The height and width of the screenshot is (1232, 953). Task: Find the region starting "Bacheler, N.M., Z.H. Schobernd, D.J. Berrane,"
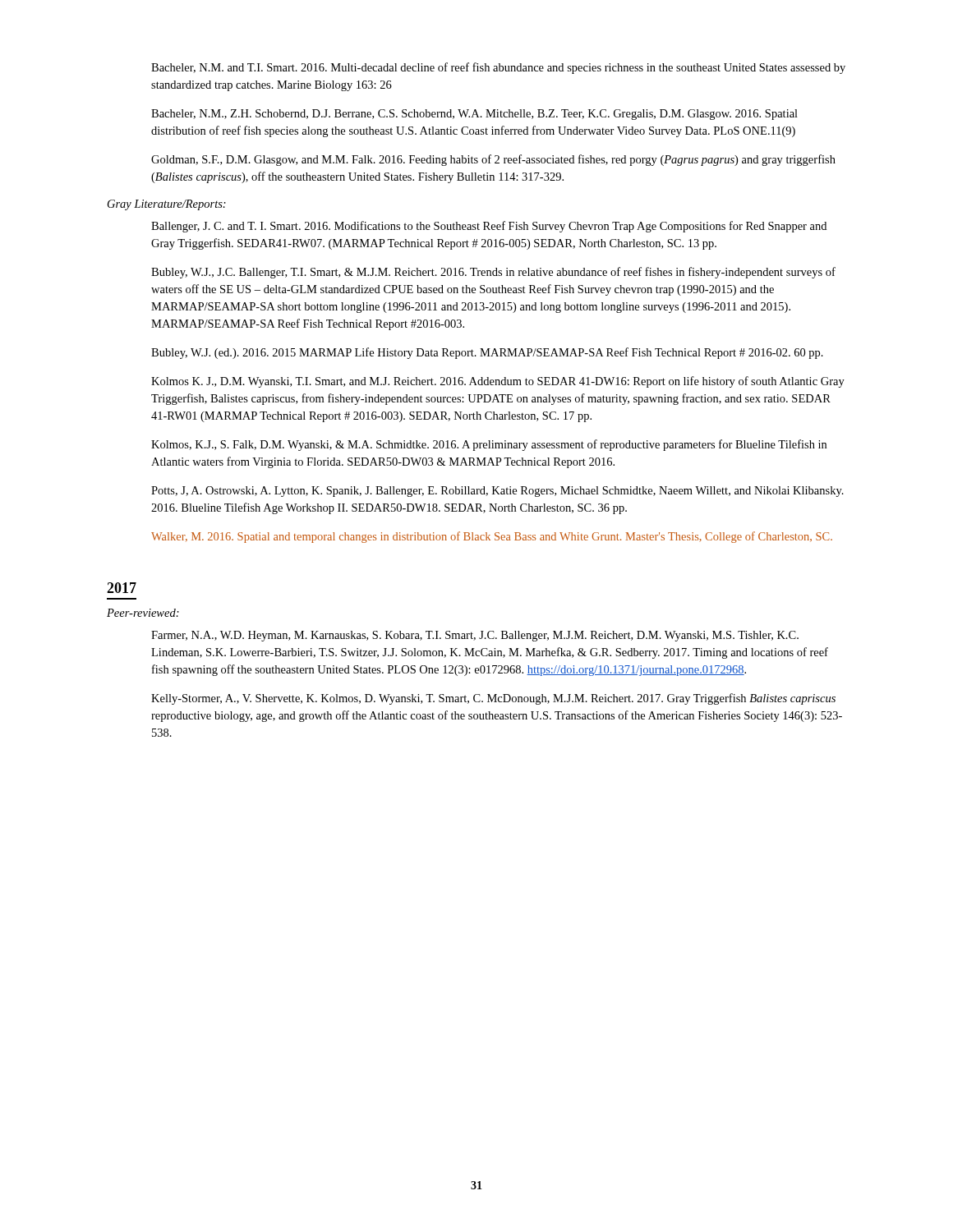tap(476, 122)
